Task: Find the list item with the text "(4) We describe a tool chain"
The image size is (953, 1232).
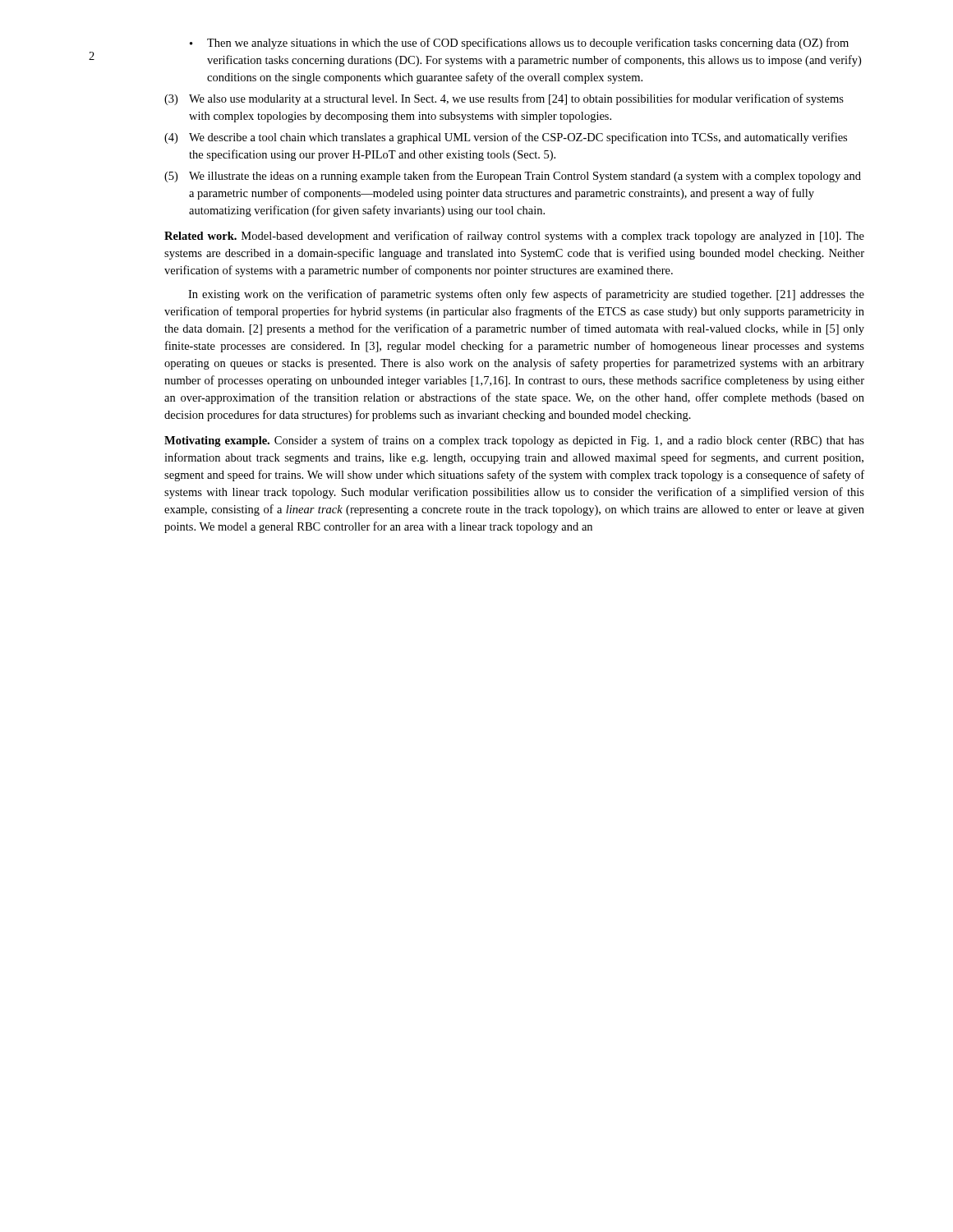Action: [x=514, y=146]
